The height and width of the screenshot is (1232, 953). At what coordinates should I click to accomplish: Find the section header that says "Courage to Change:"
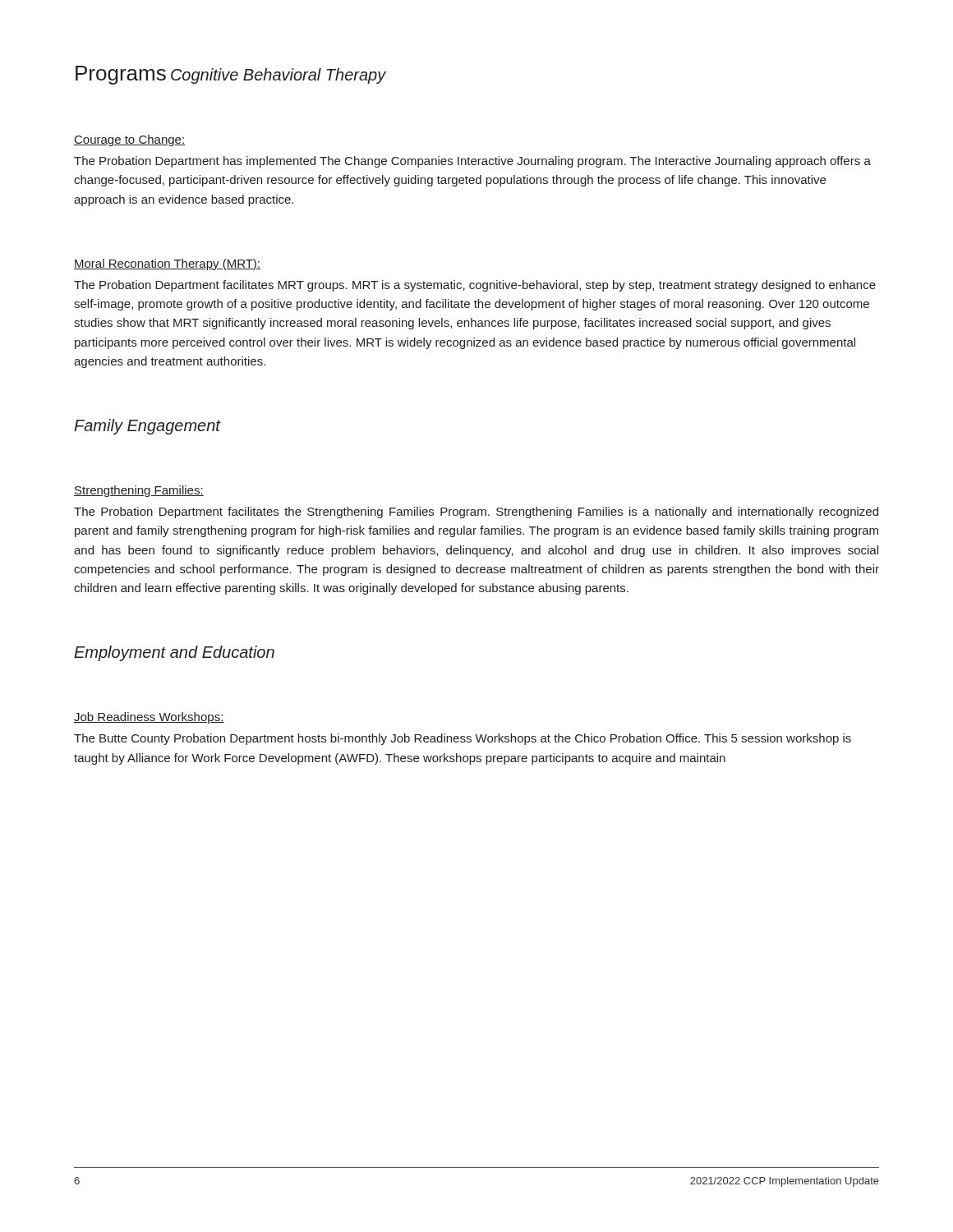tap(129, 139)
